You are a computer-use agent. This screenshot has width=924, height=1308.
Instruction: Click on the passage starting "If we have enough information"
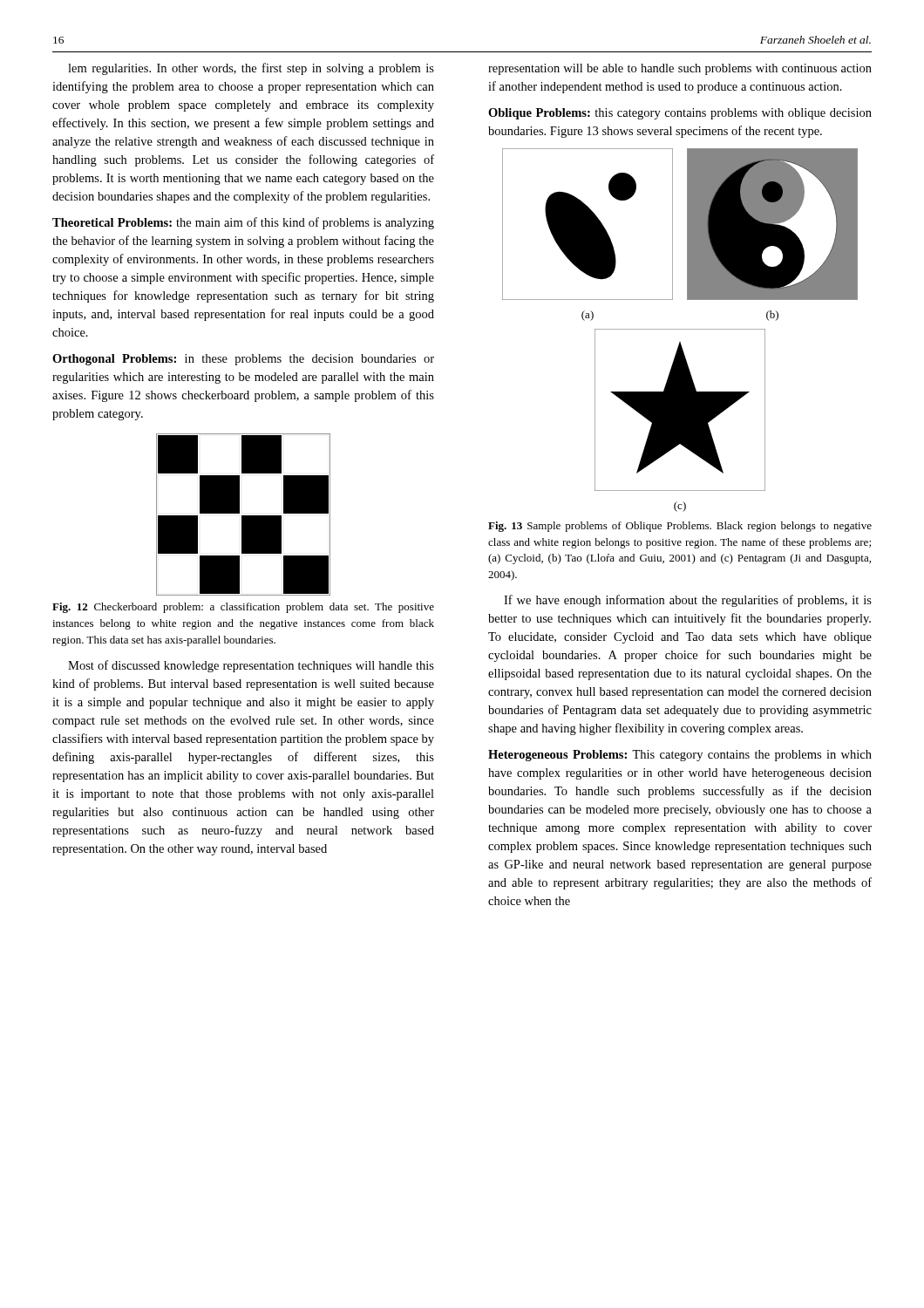click(680, 665)
